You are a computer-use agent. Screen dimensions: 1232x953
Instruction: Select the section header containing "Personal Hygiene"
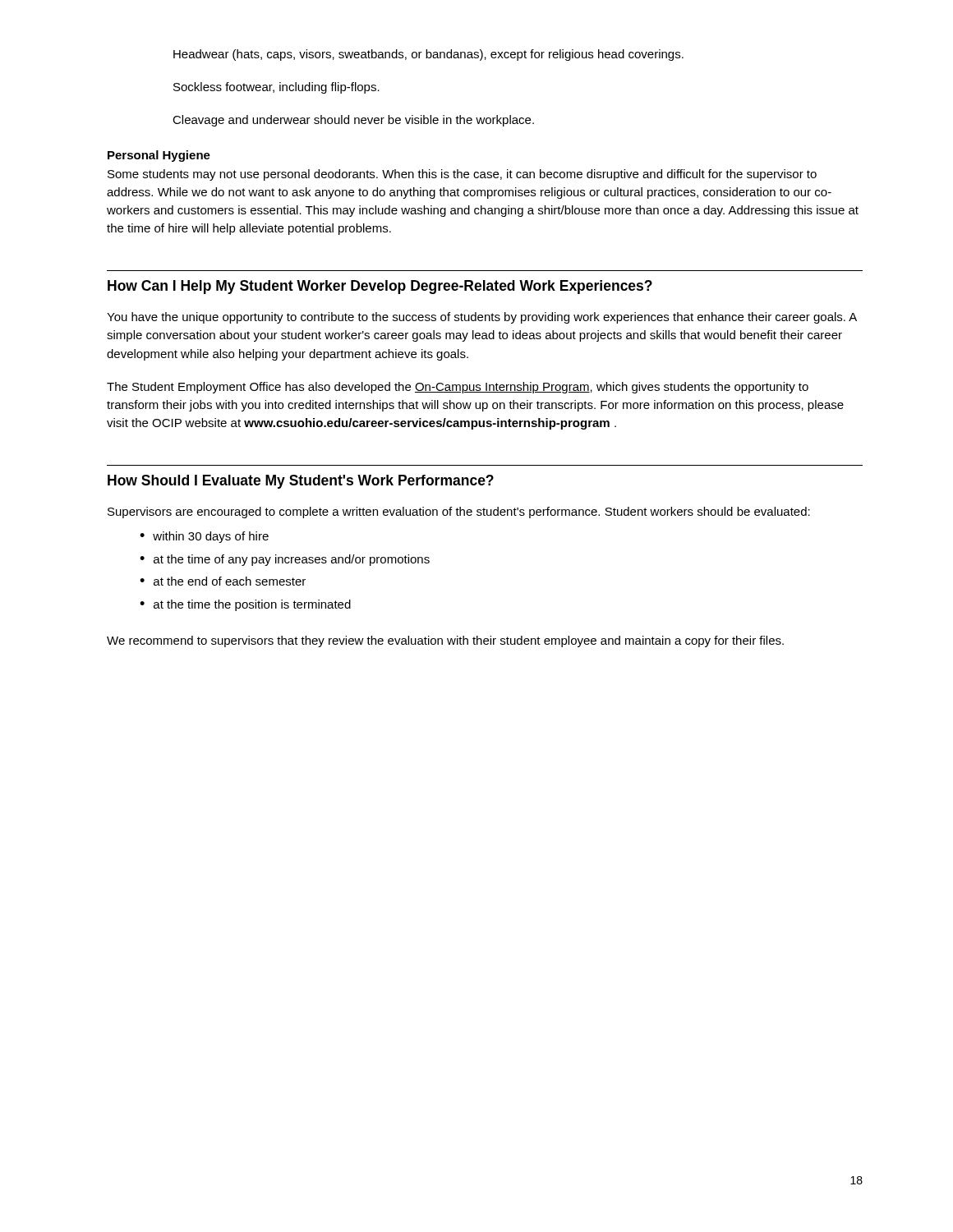[x=159, y=155]
